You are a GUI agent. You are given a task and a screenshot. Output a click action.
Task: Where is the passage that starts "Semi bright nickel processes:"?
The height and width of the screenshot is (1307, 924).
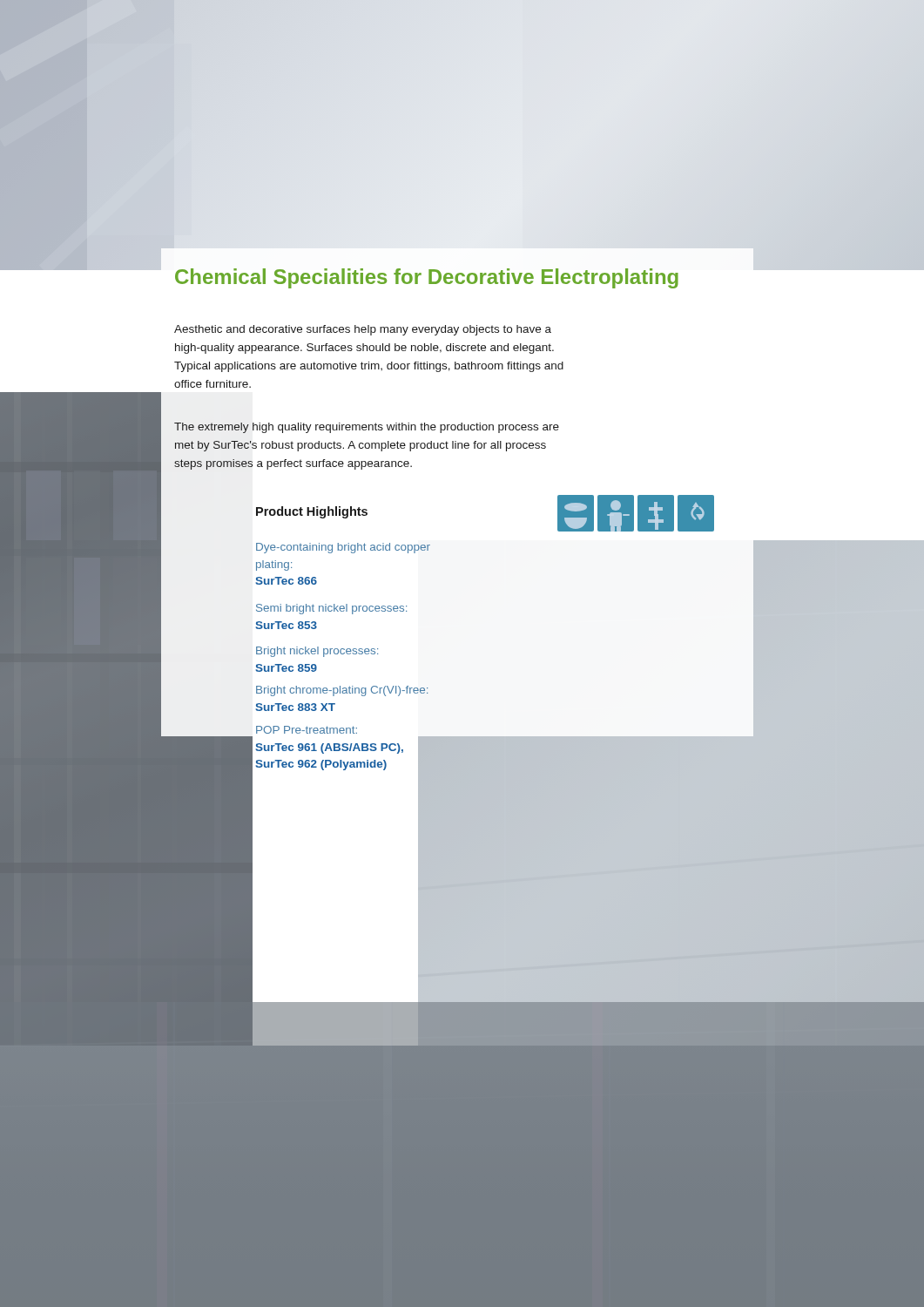pos(395,617)
